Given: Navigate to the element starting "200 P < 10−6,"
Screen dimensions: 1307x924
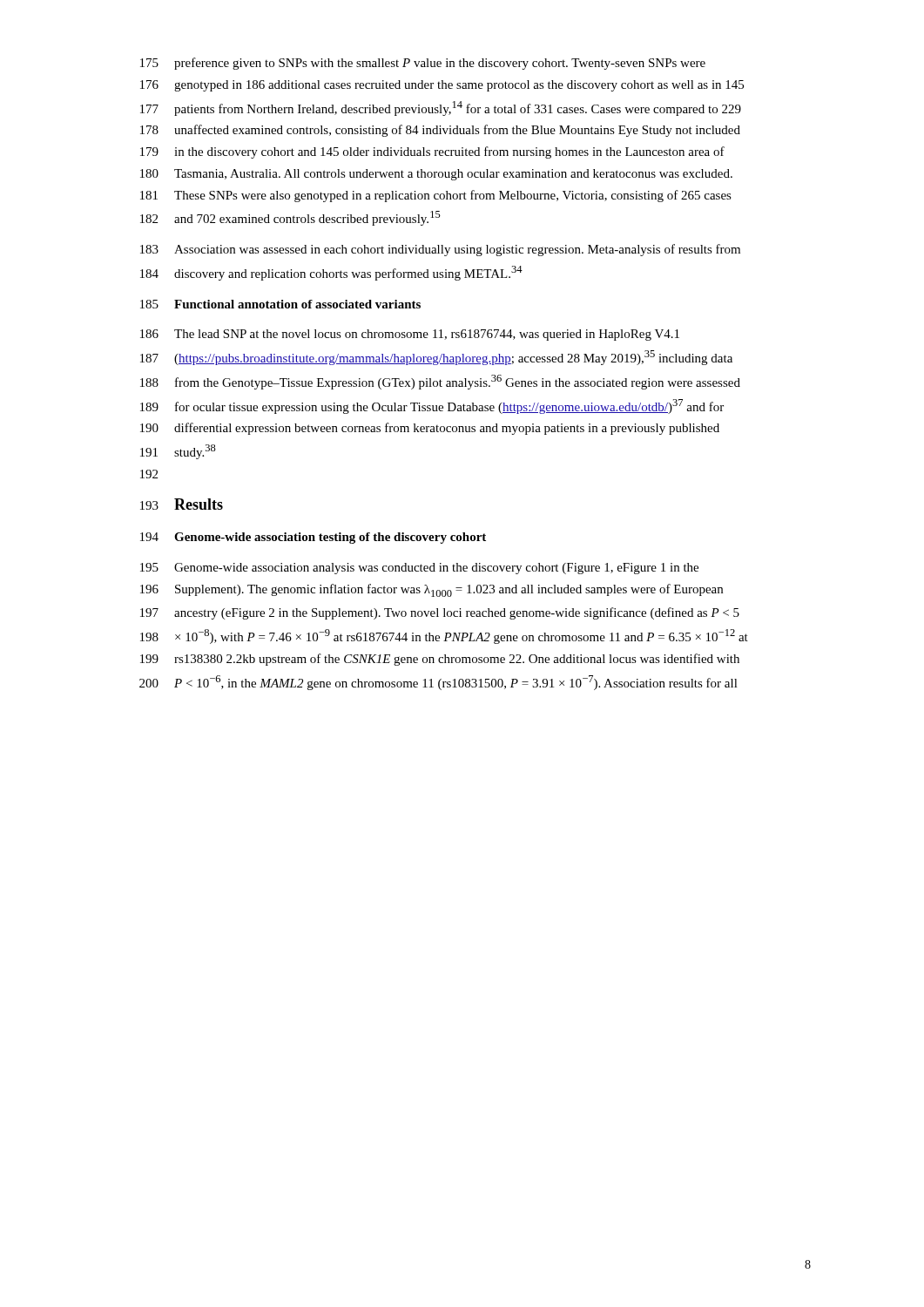Looking at the screenshot, I should [462, 682].
